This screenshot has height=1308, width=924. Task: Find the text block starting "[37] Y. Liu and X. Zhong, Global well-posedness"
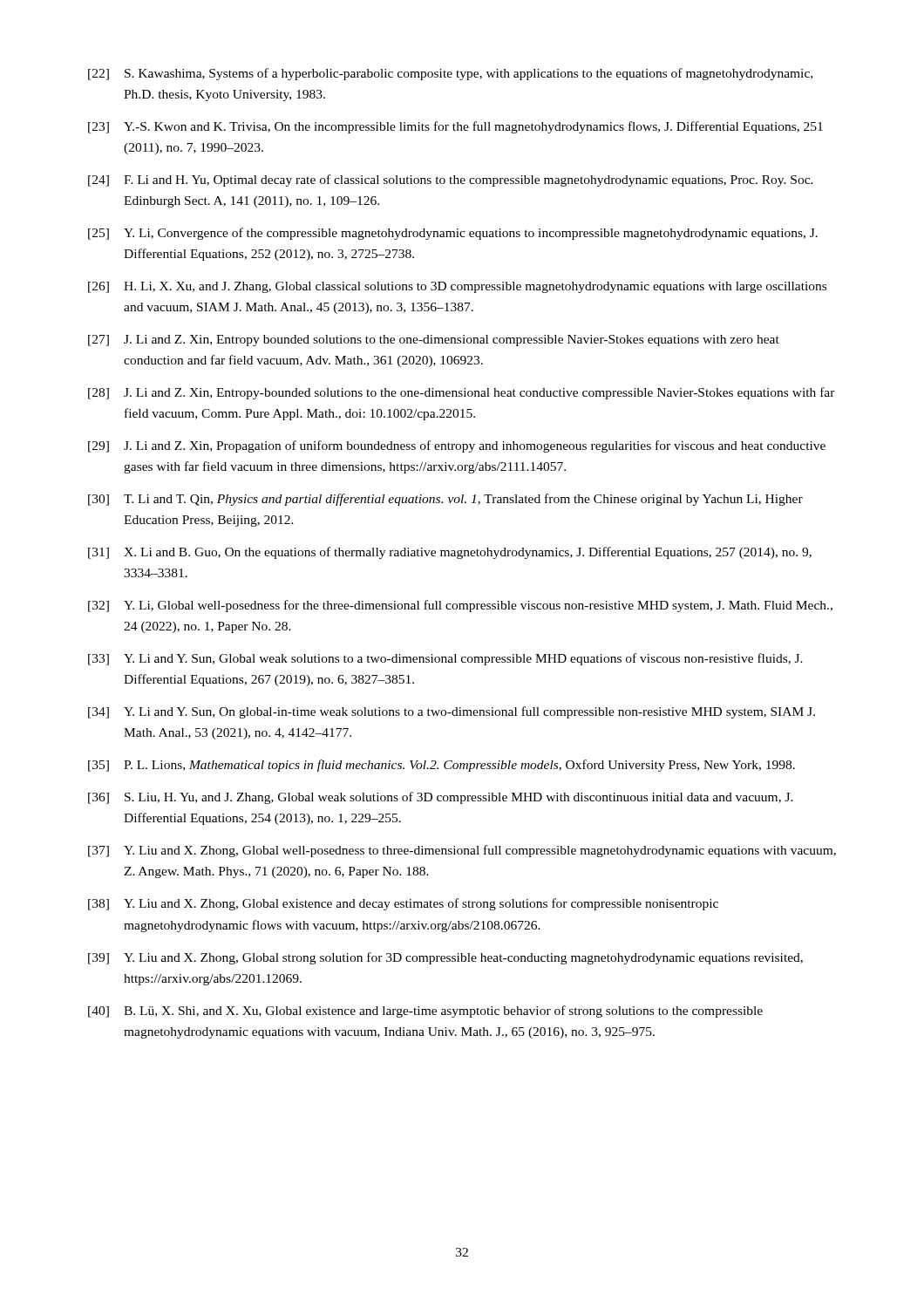pos(462,861)
